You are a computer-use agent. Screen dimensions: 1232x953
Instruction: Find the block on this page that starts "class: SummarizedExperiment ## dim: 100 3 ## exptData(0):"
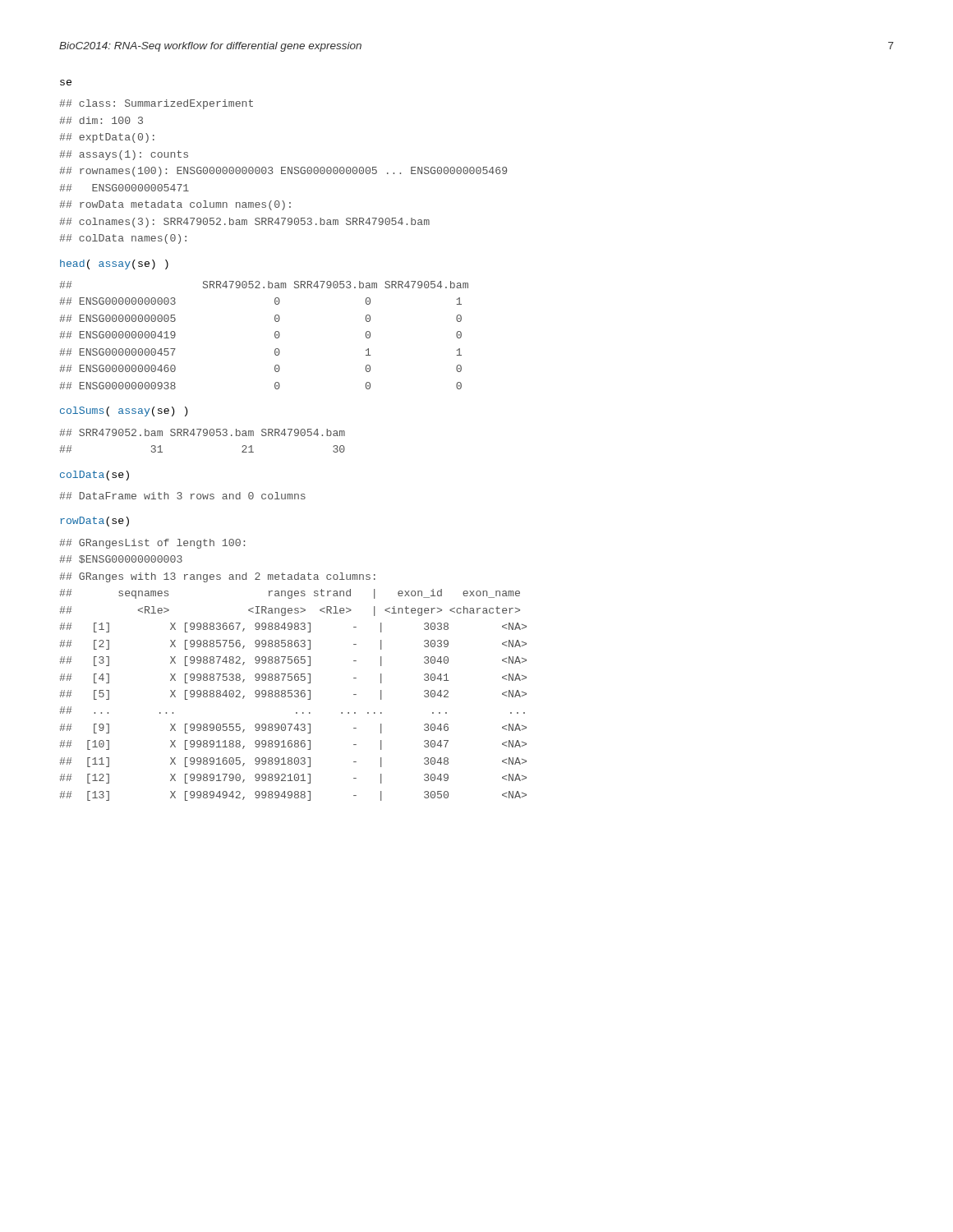pyautogui.click(x=476, y=172)
